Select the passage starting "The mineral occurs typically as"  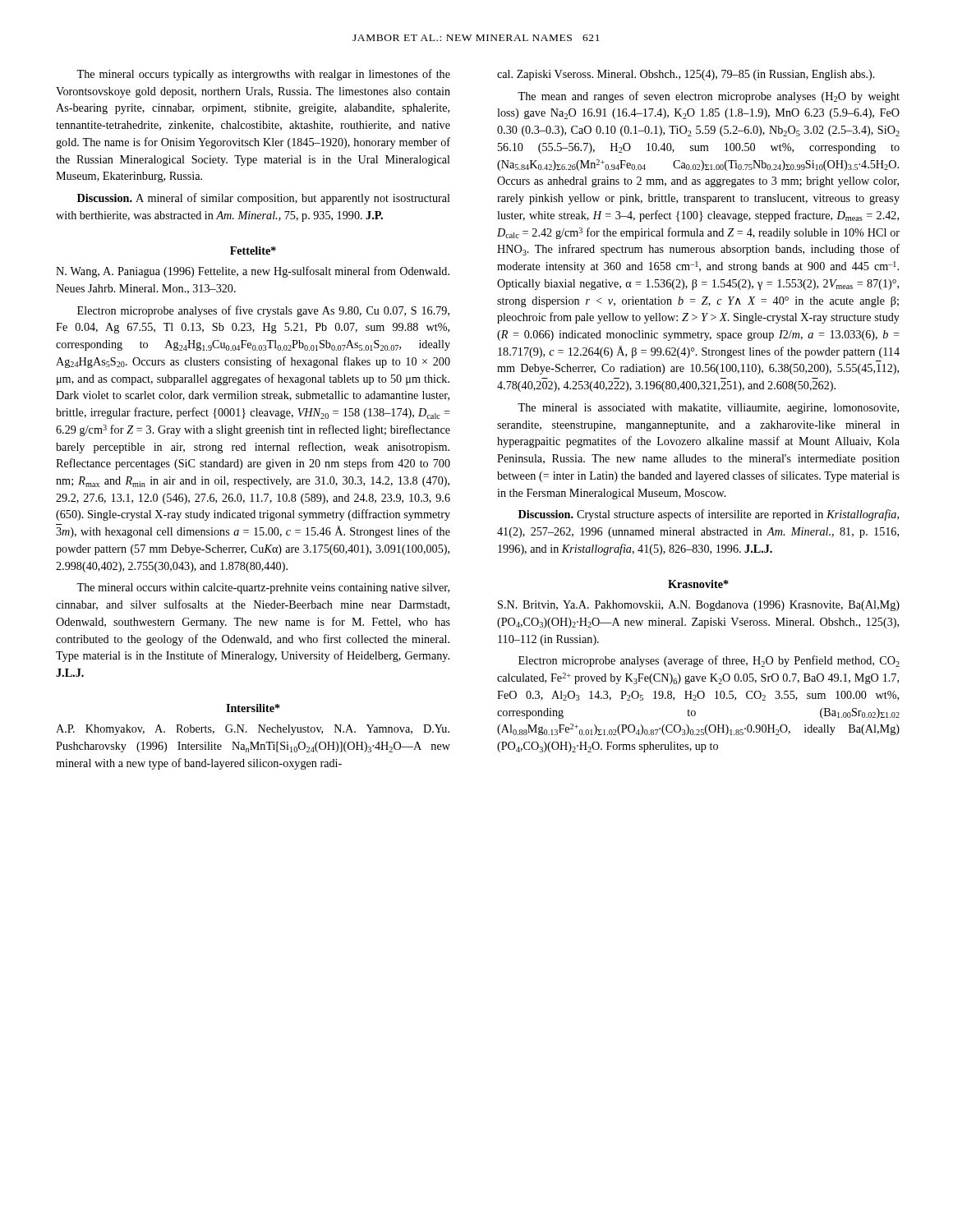point(253,125)
